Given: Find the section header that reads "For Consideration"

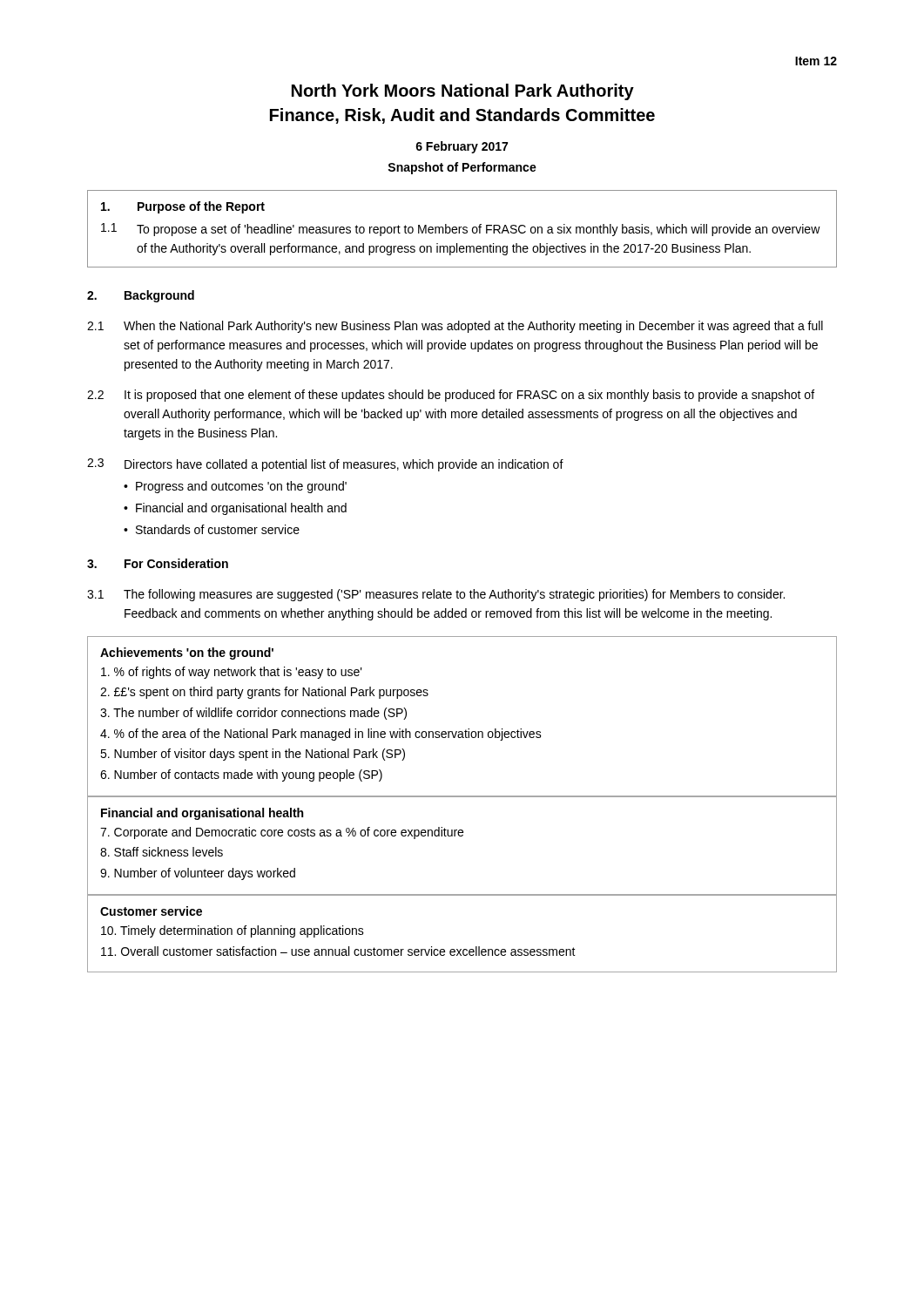Looking at the screenshot, I should 176,564.
